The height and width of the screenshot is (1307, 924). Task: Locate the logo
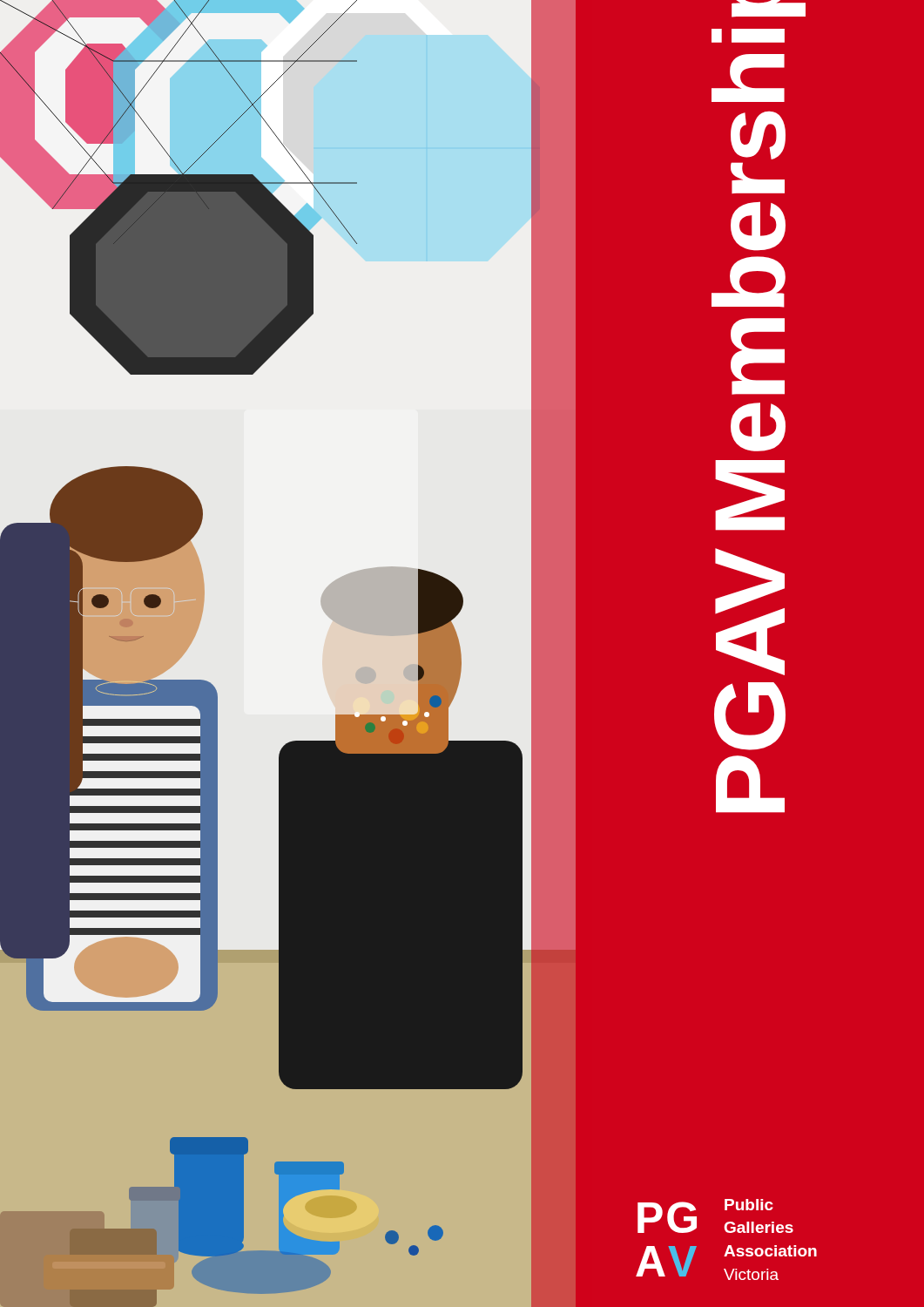point(770,1240)
